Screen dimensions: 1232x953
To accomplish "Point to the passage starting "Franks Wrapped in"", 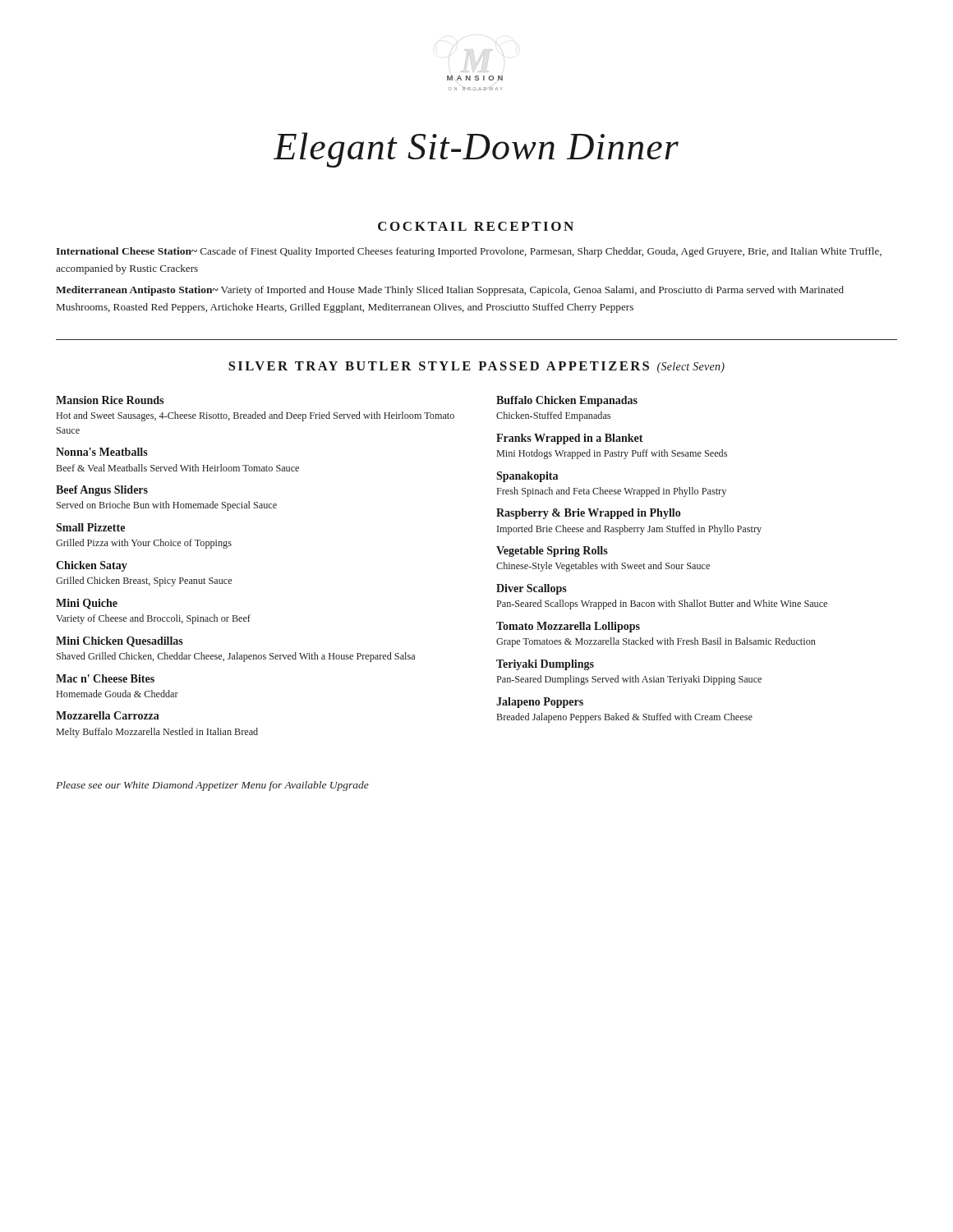I will (697, 446).
